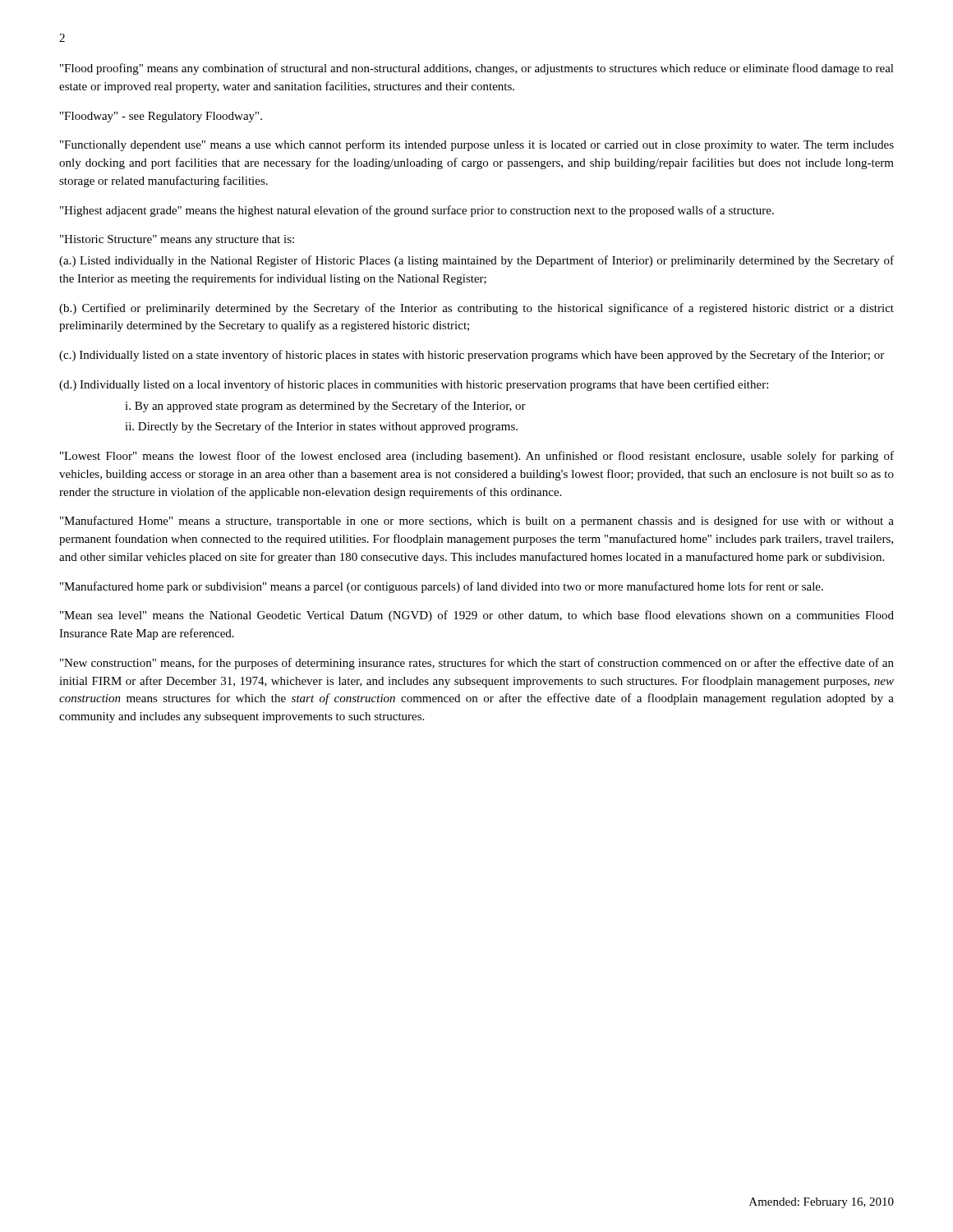Image resolution: width=953 pixels, height=1232 pixels.
Task: Click on the text block starting "(d.) Individually listed on"
Action: [x=414, y=384]
